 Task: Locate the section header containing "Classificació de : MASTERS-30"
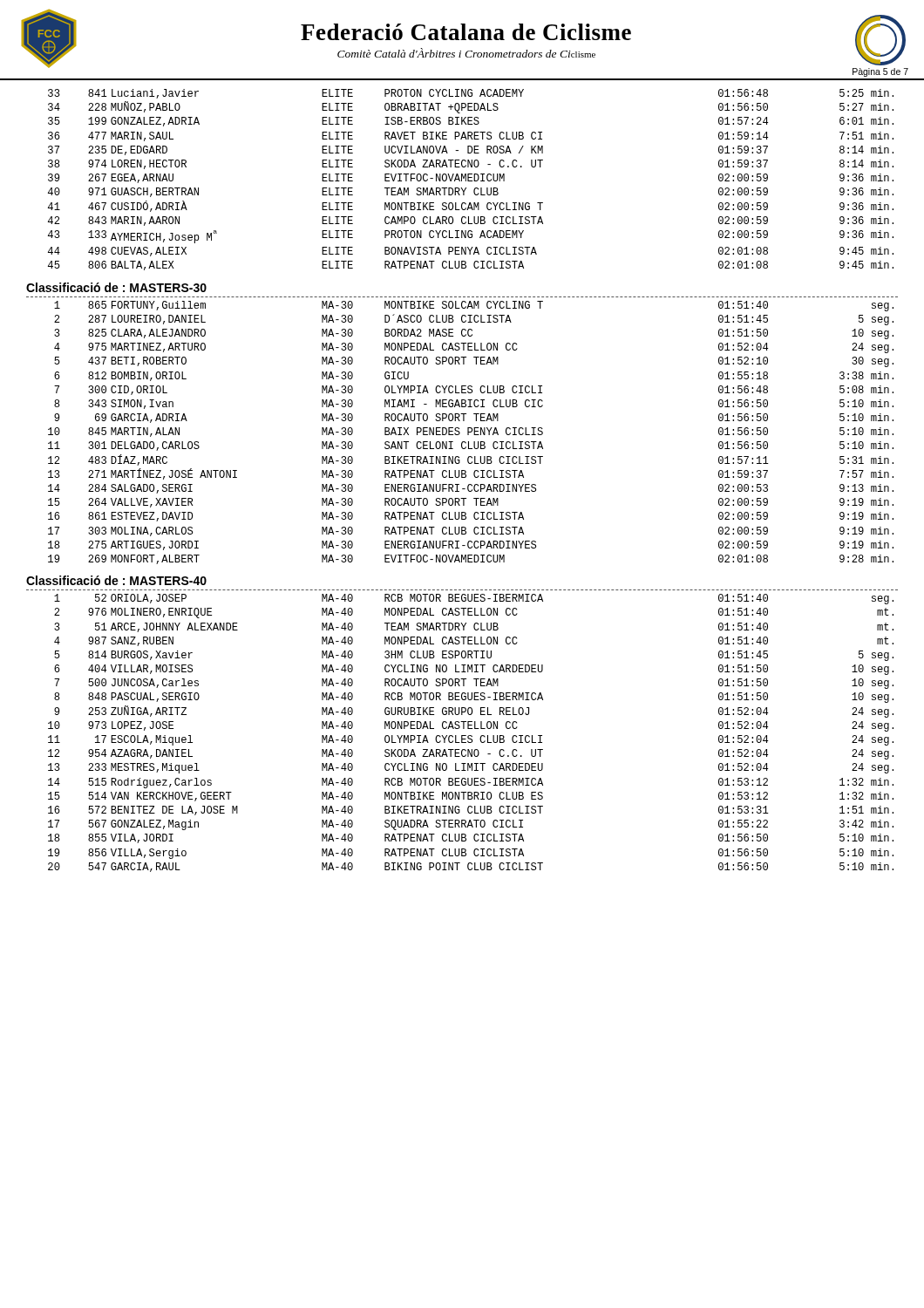[x=116, y=287]
